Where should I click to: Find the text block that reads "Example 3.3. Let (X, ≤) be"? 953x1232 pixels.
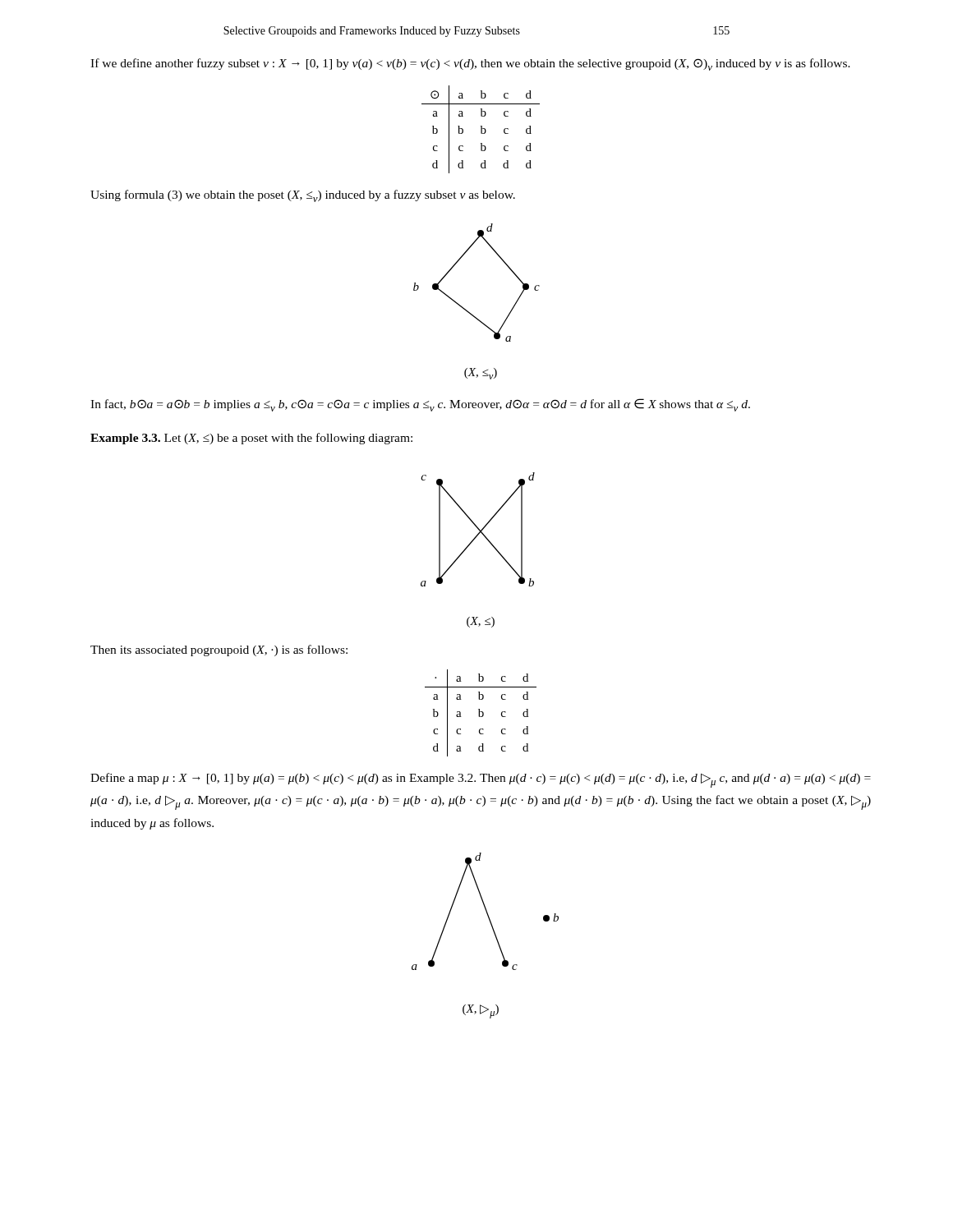pos(252,438)
